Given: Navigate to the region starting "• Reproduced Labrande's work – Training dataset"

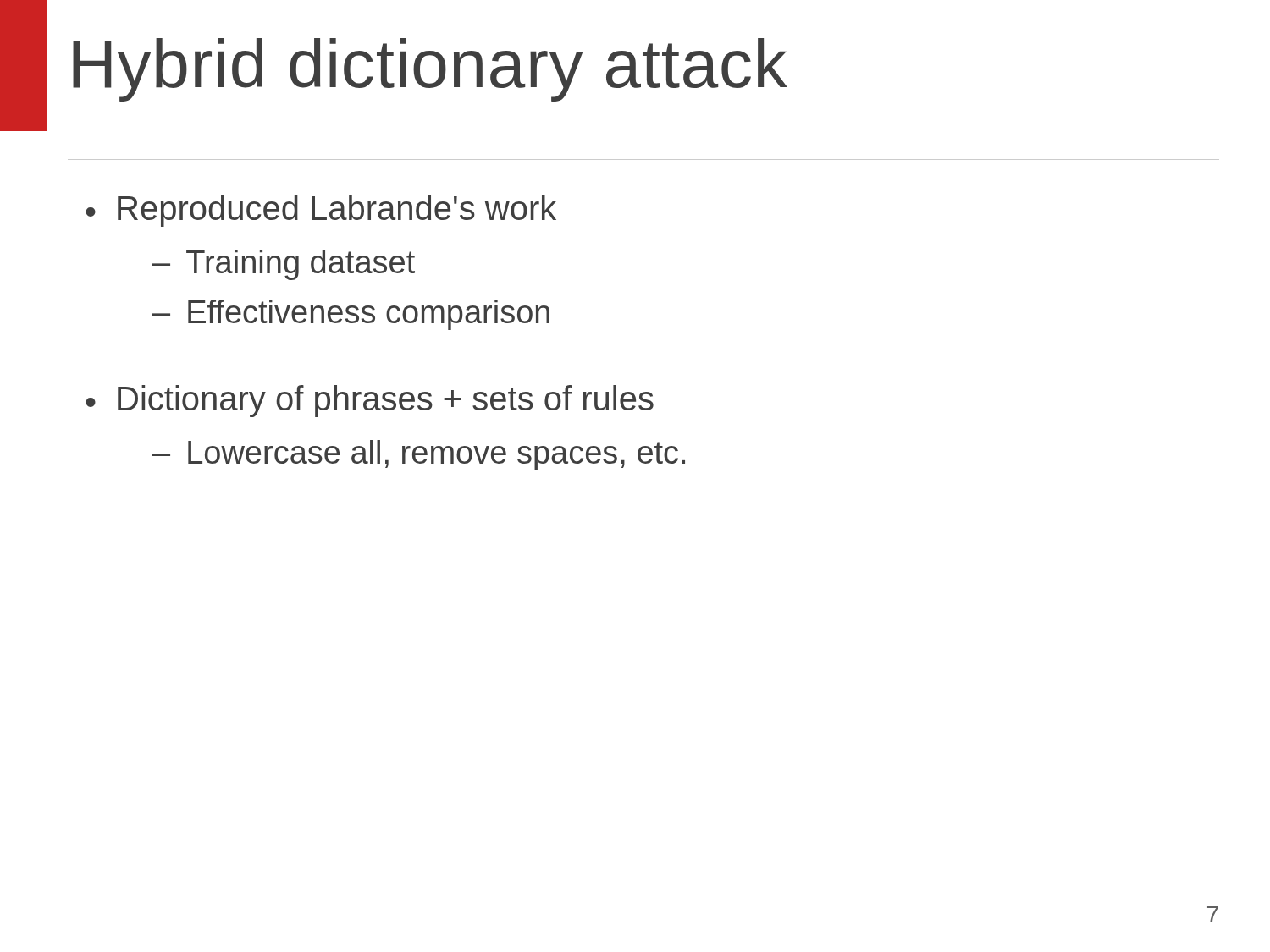Looking at the screenshot, I should 321,264.
